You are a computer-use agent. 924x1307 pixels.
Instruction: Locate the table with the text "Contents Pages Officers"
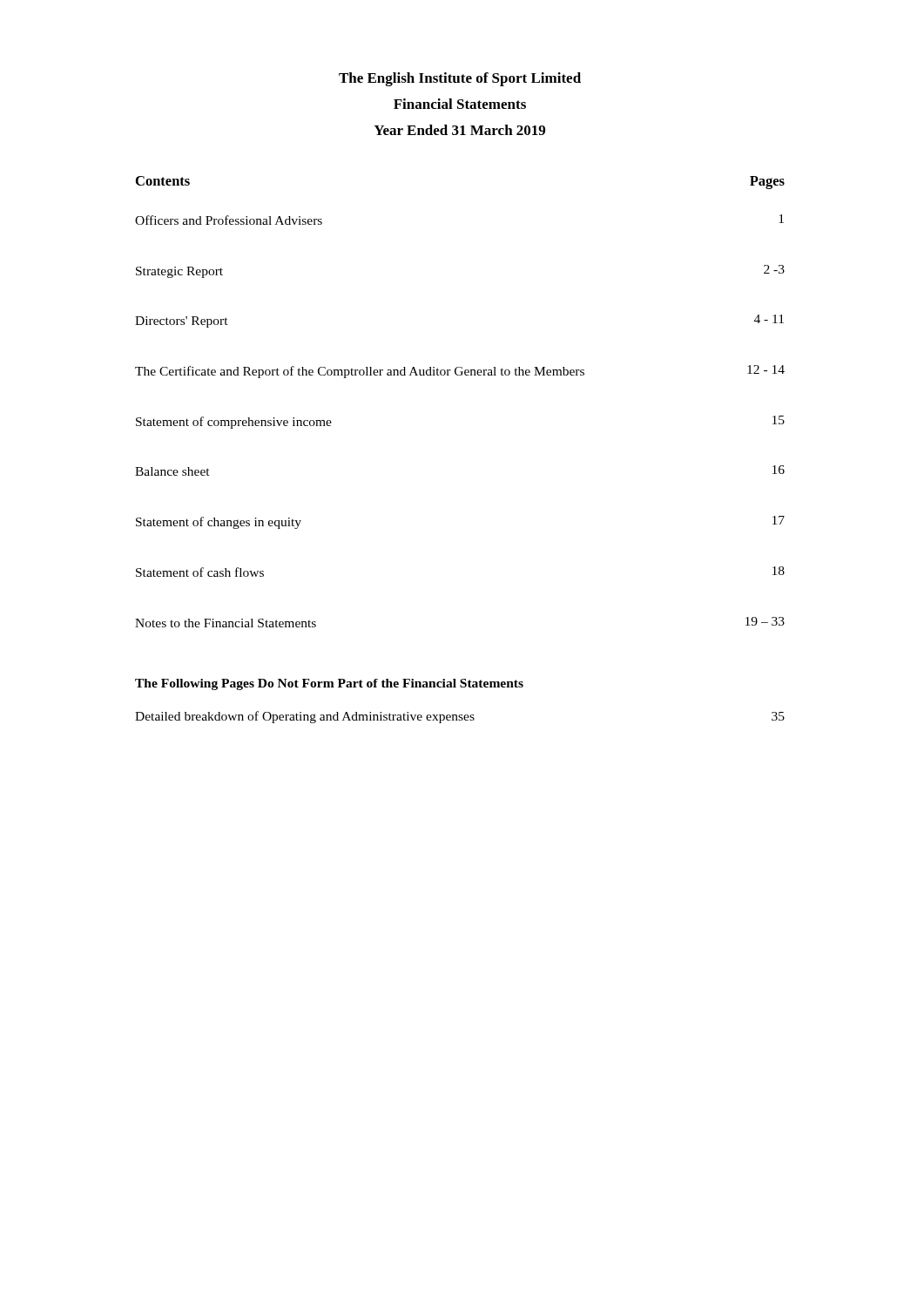click(x=460, y=410)
